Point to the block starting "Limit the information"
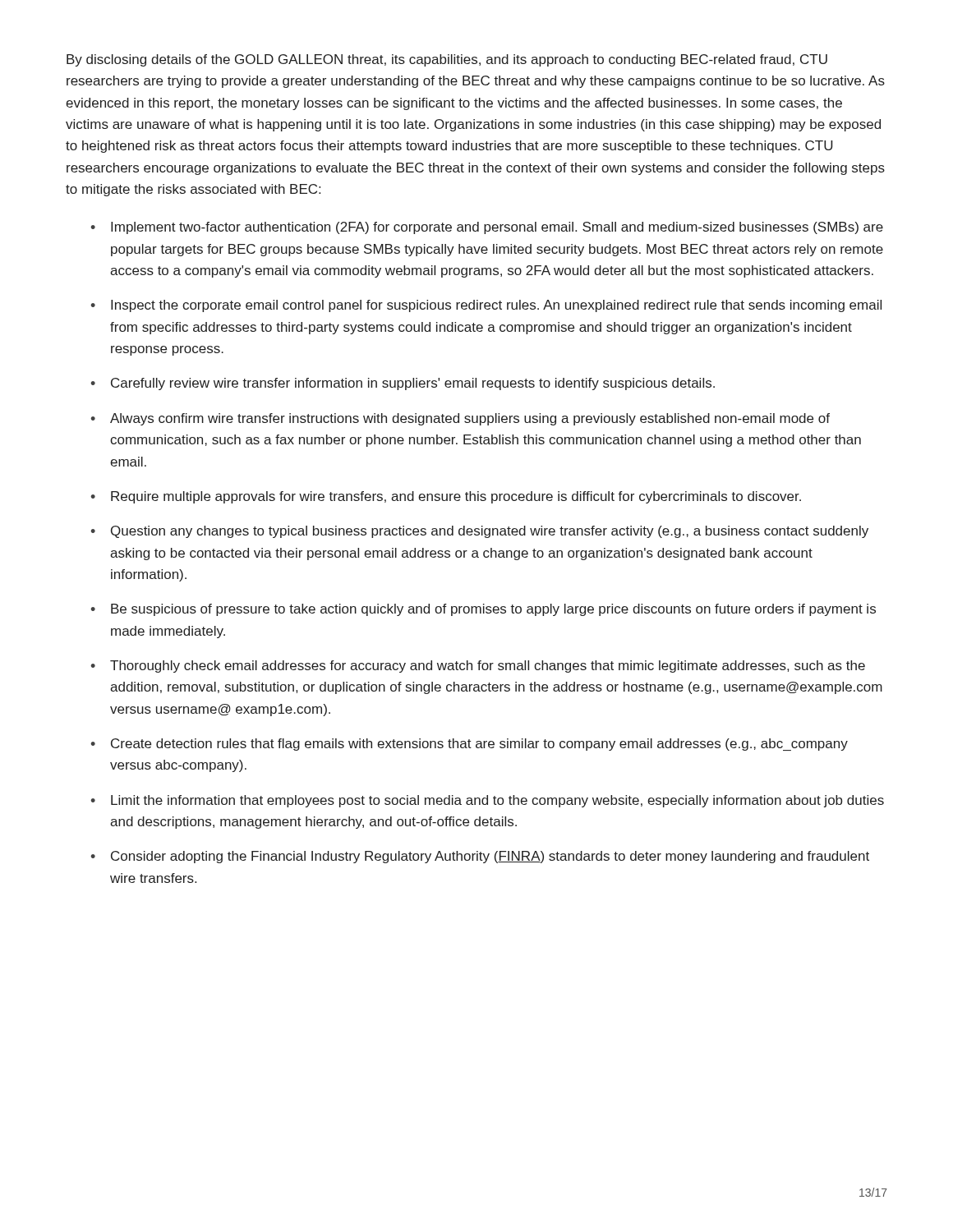This screenshot has width=953, height=1232. click(x=497, y=811)
